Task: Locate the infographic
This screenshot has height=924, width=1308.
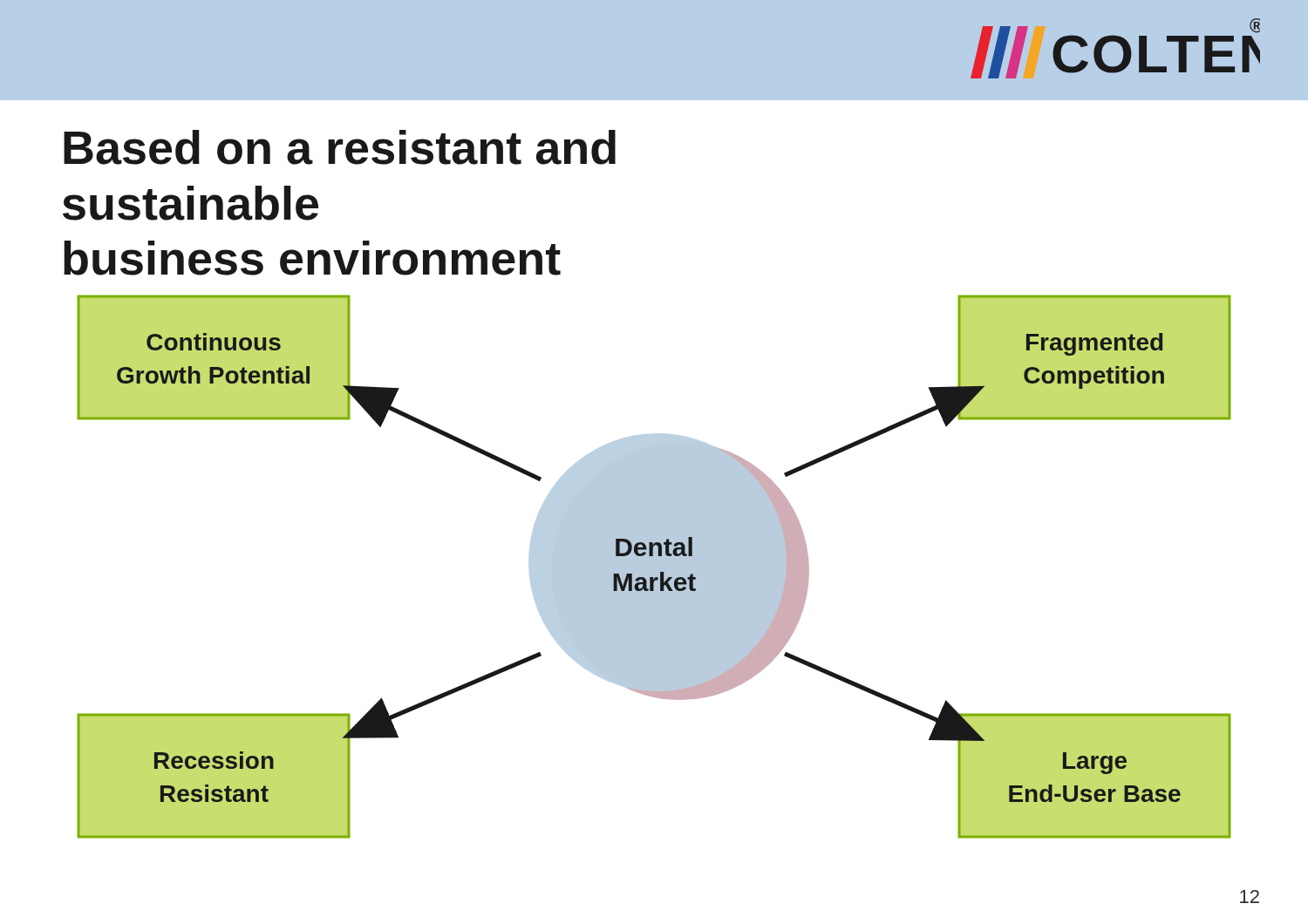Action: [x=654, y=575]
